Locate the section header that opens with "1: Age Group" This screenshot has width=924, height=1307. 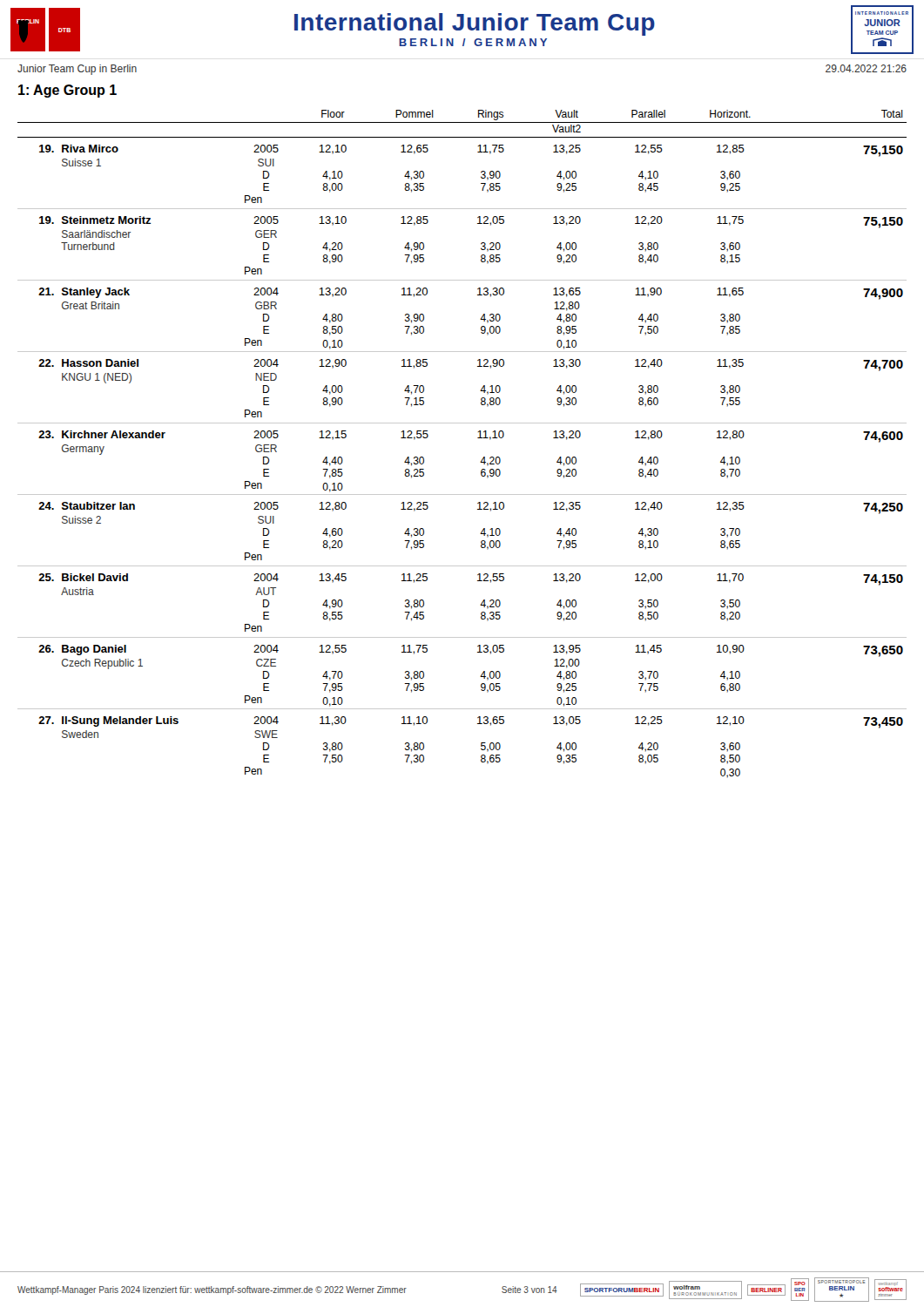click(x=67, y=90)
